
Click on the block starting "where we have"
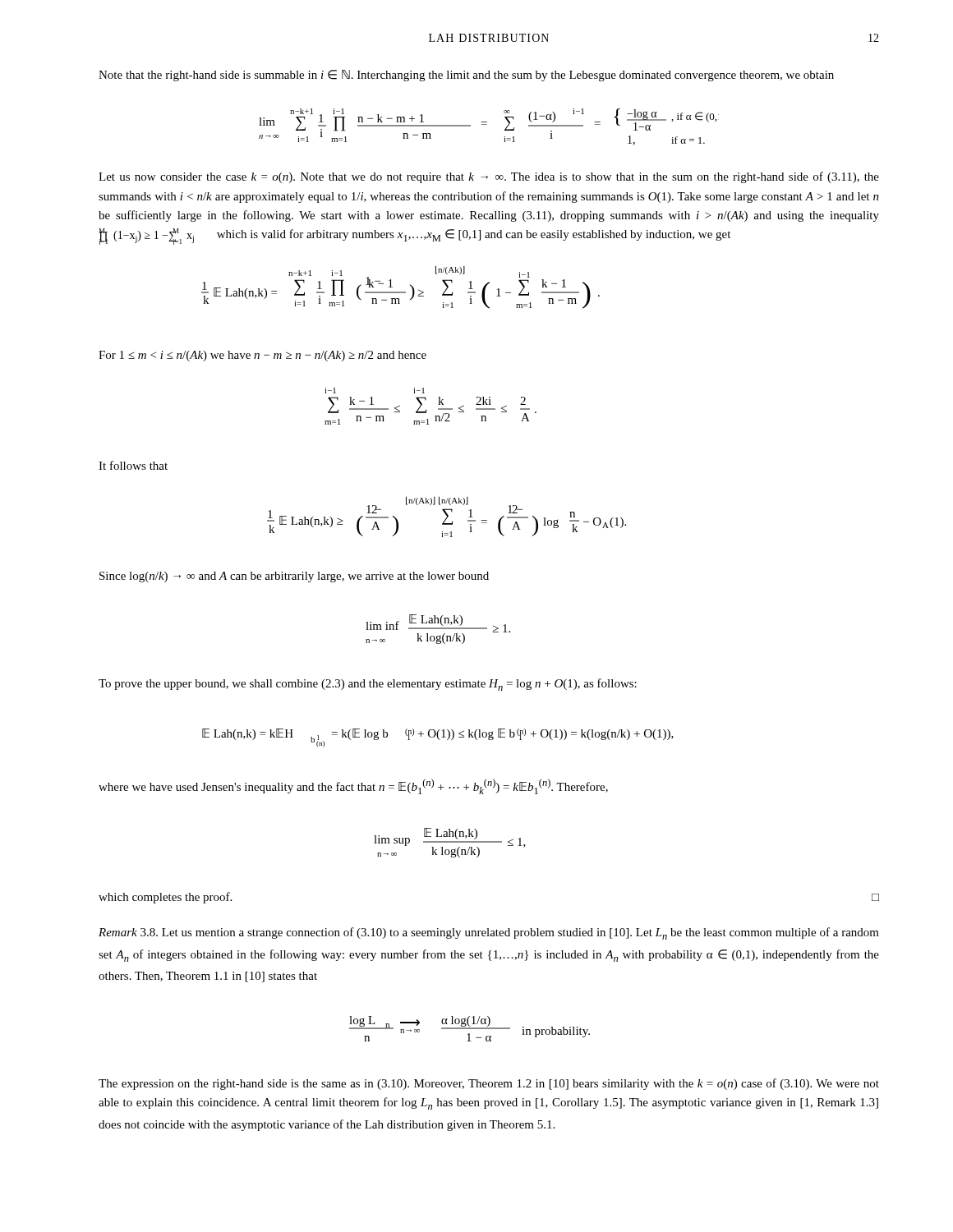click(x=353, y=786)
